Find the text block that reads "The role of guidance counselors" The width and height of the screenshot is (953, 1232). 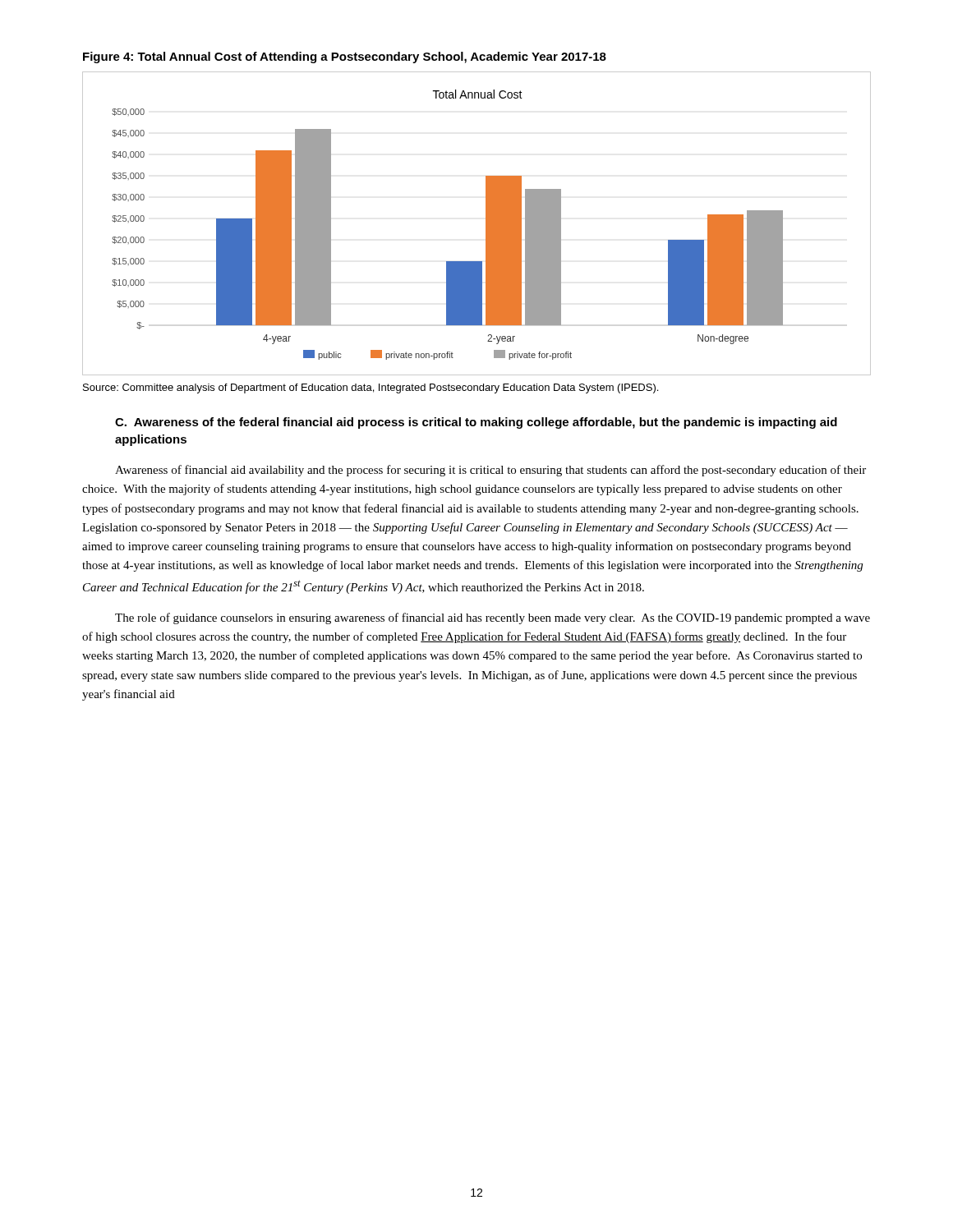pos(476,656)
